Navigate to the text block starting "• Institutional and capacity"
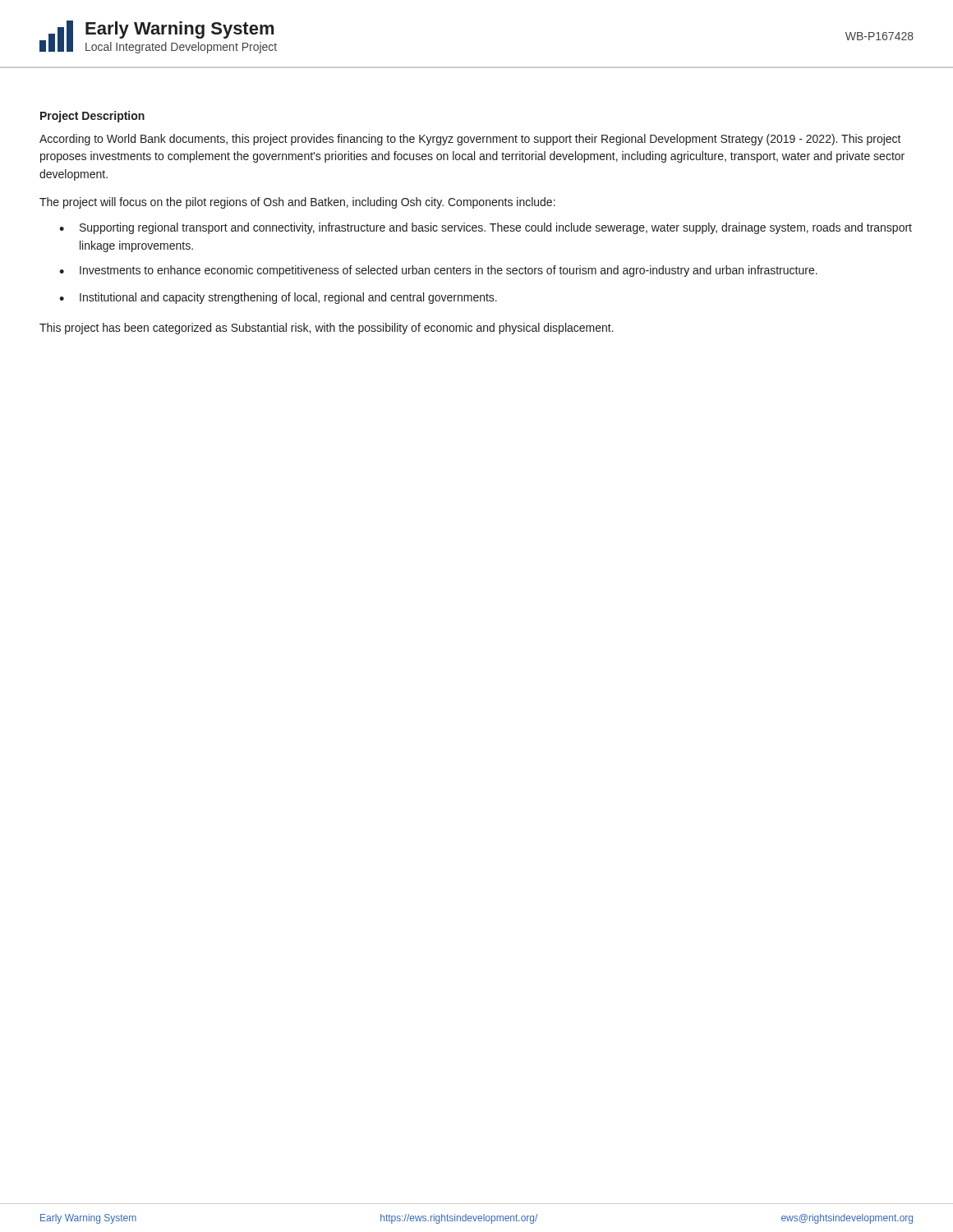Image resolution: width=953 pixels, height=1232 pixels. [278, 299]
